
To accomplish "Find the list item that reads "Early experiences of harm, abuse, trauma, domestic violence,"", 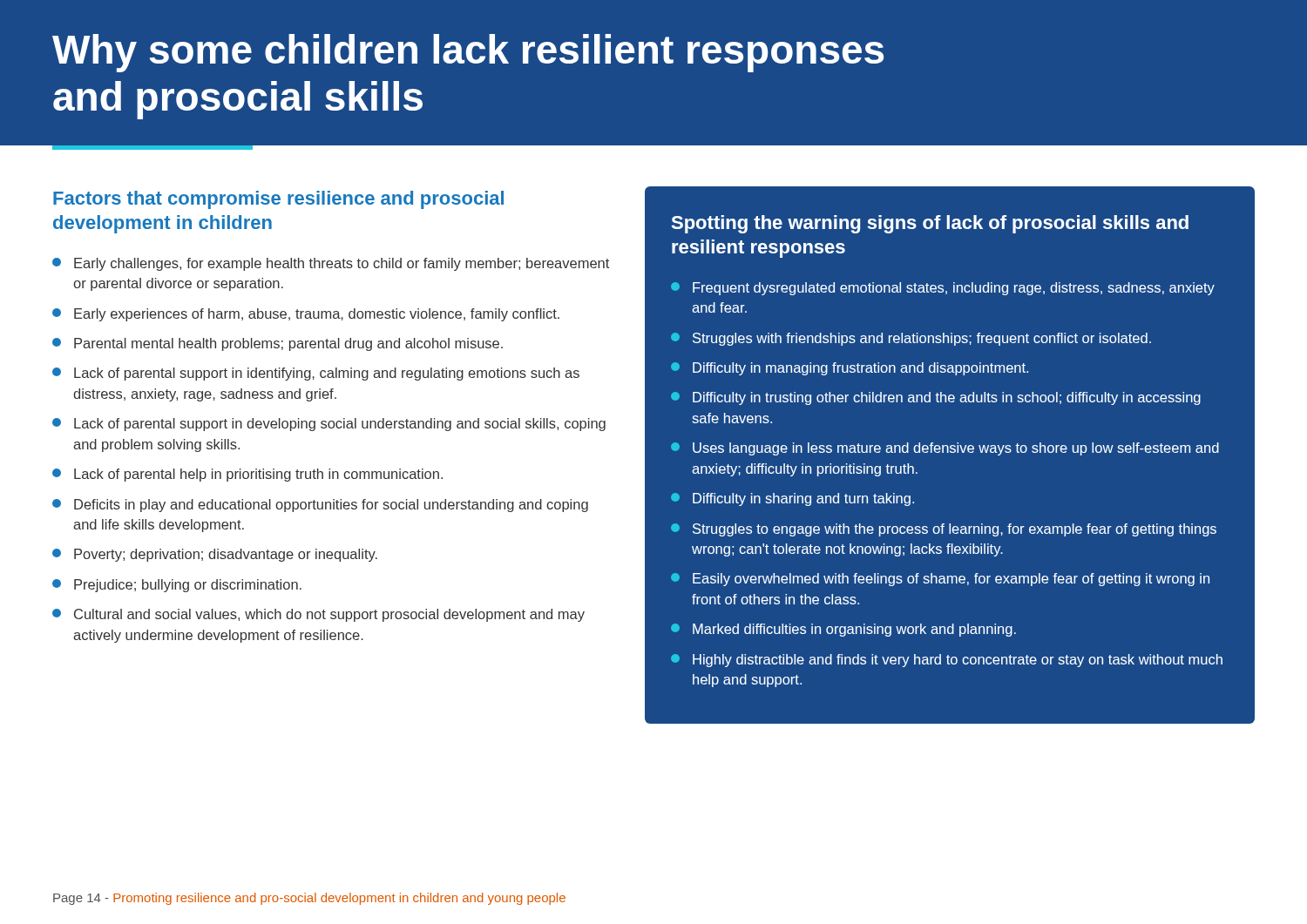I will [x=306, y=314].
